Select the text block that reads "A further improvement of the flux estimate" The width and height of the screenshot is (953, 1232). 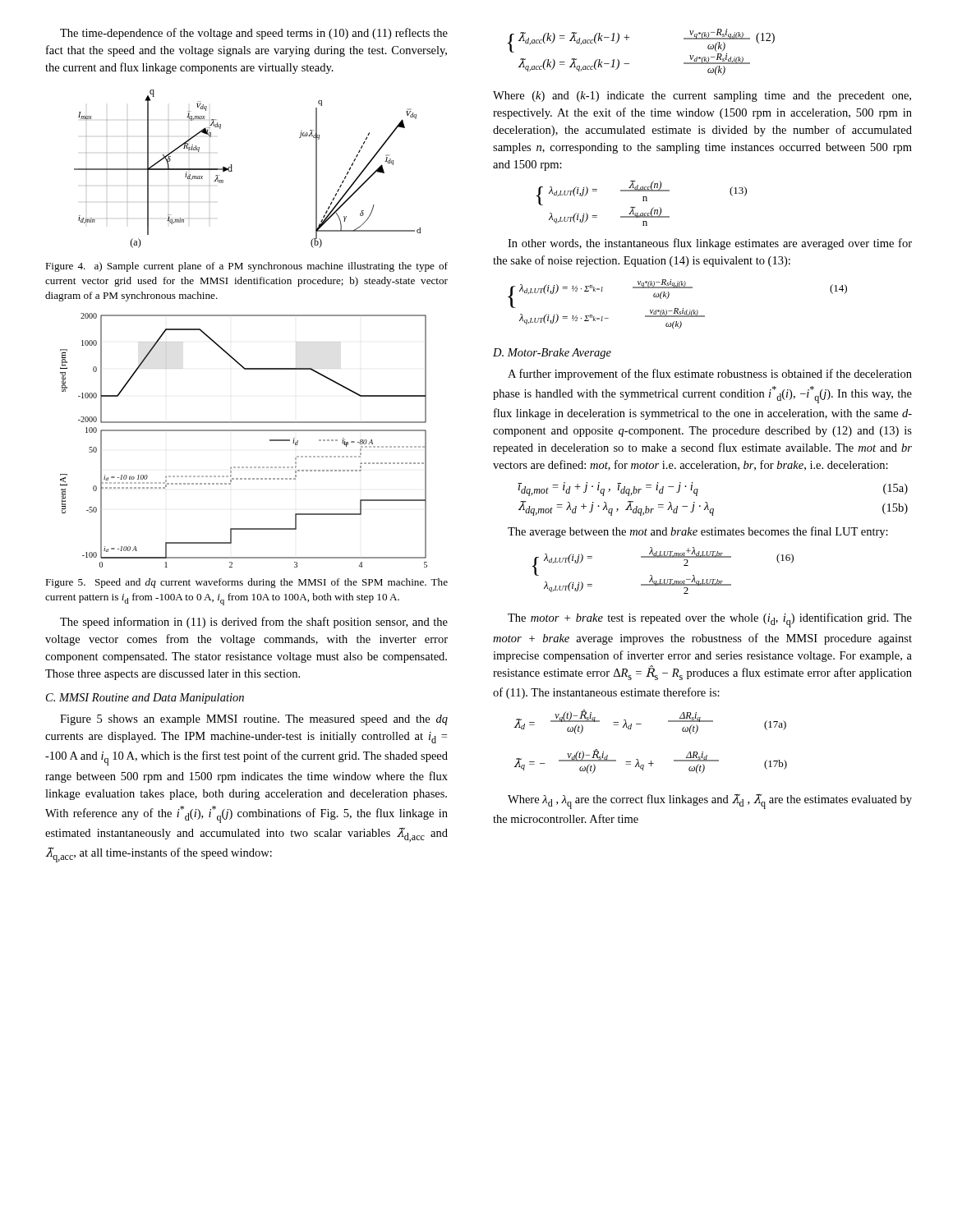point(702,420)
